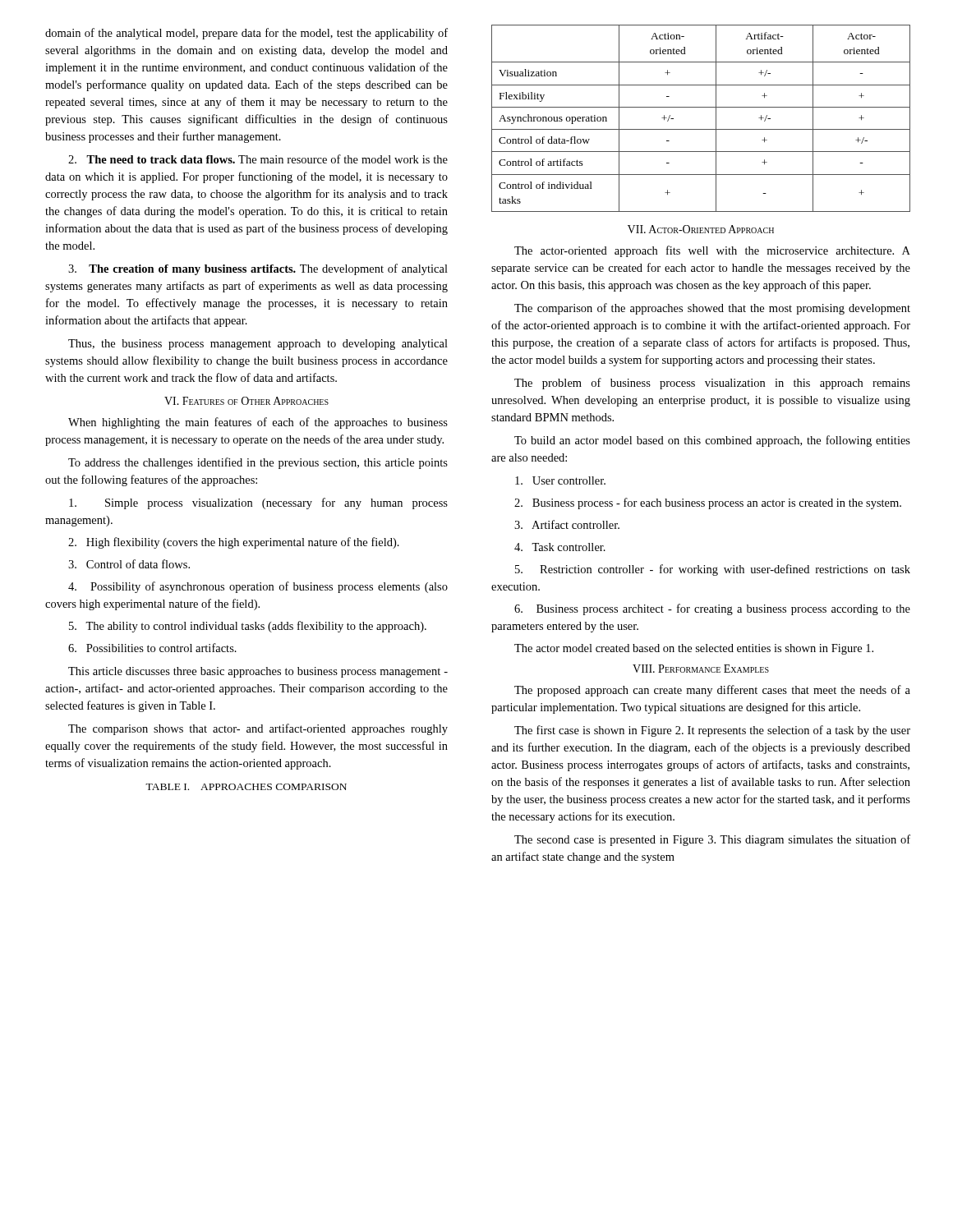This screenshot has width=953, height=1232.
Task: Point to the block beginning "The first case is shown in Figure"
Action: coord(701,774)
